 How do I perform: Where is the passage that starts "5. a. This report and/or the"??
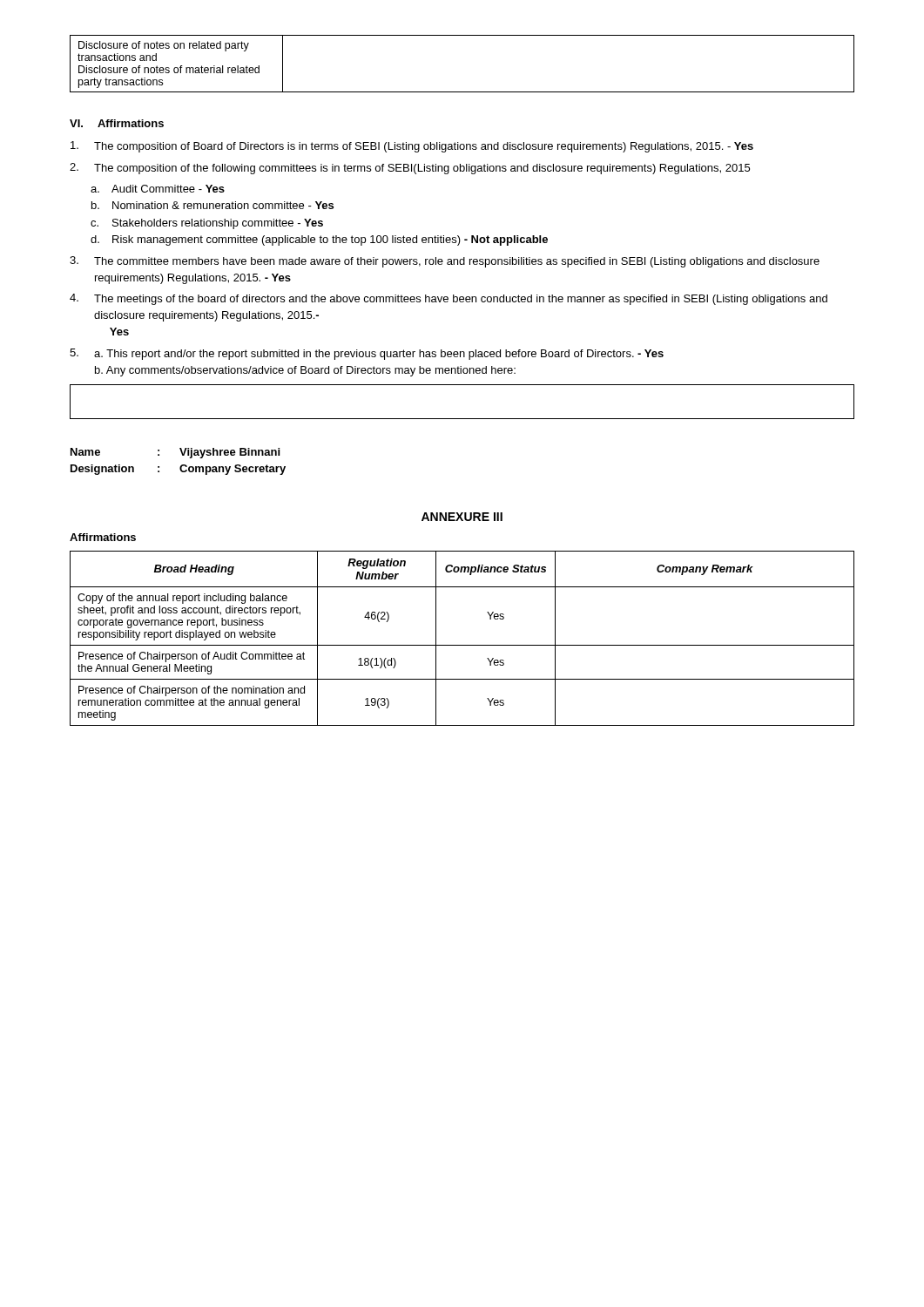pos(462,362)
